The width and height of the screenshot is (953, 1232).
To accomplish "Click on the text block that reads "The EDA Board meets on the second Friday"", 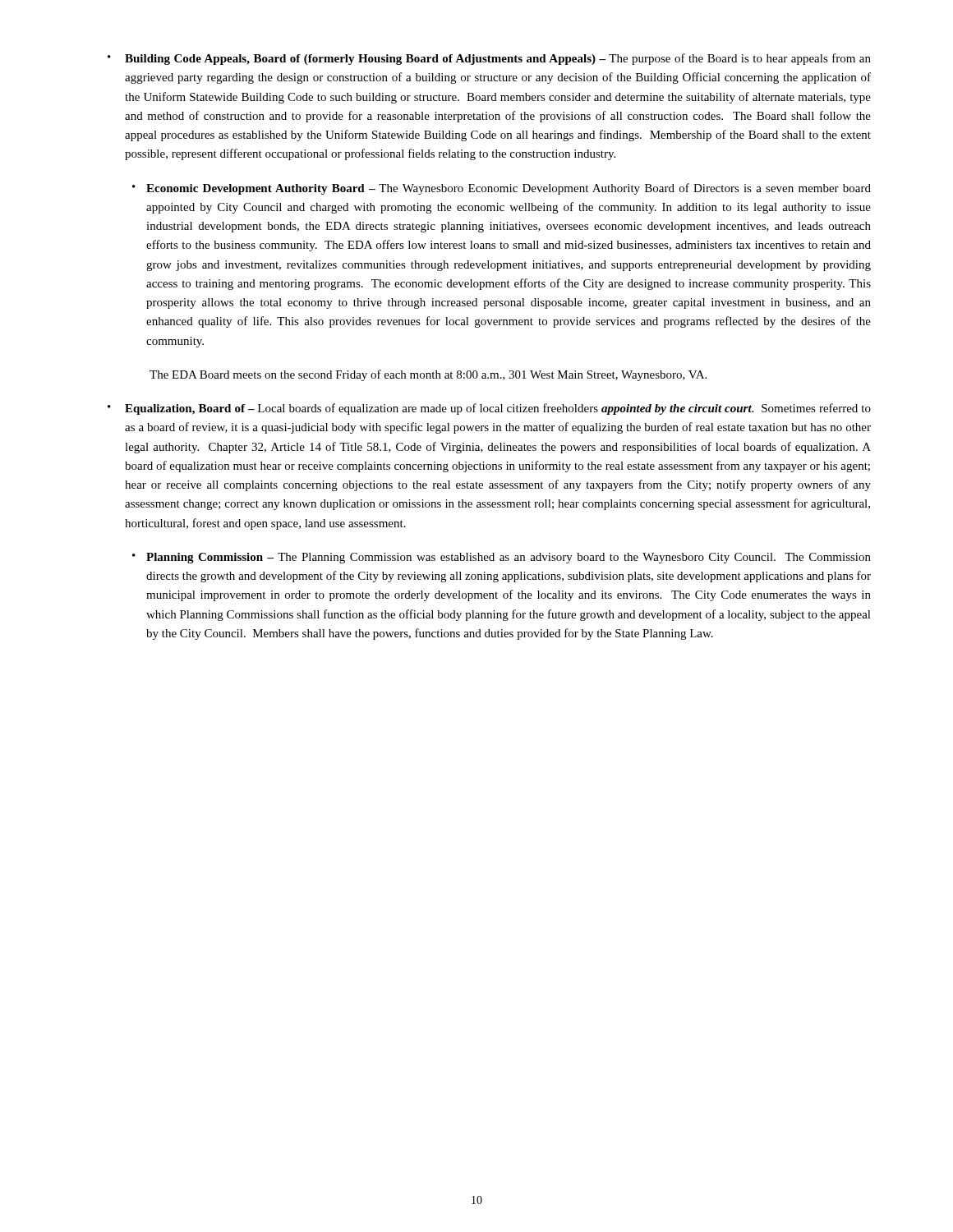I will pyautogui.click(x=510, y=375).
